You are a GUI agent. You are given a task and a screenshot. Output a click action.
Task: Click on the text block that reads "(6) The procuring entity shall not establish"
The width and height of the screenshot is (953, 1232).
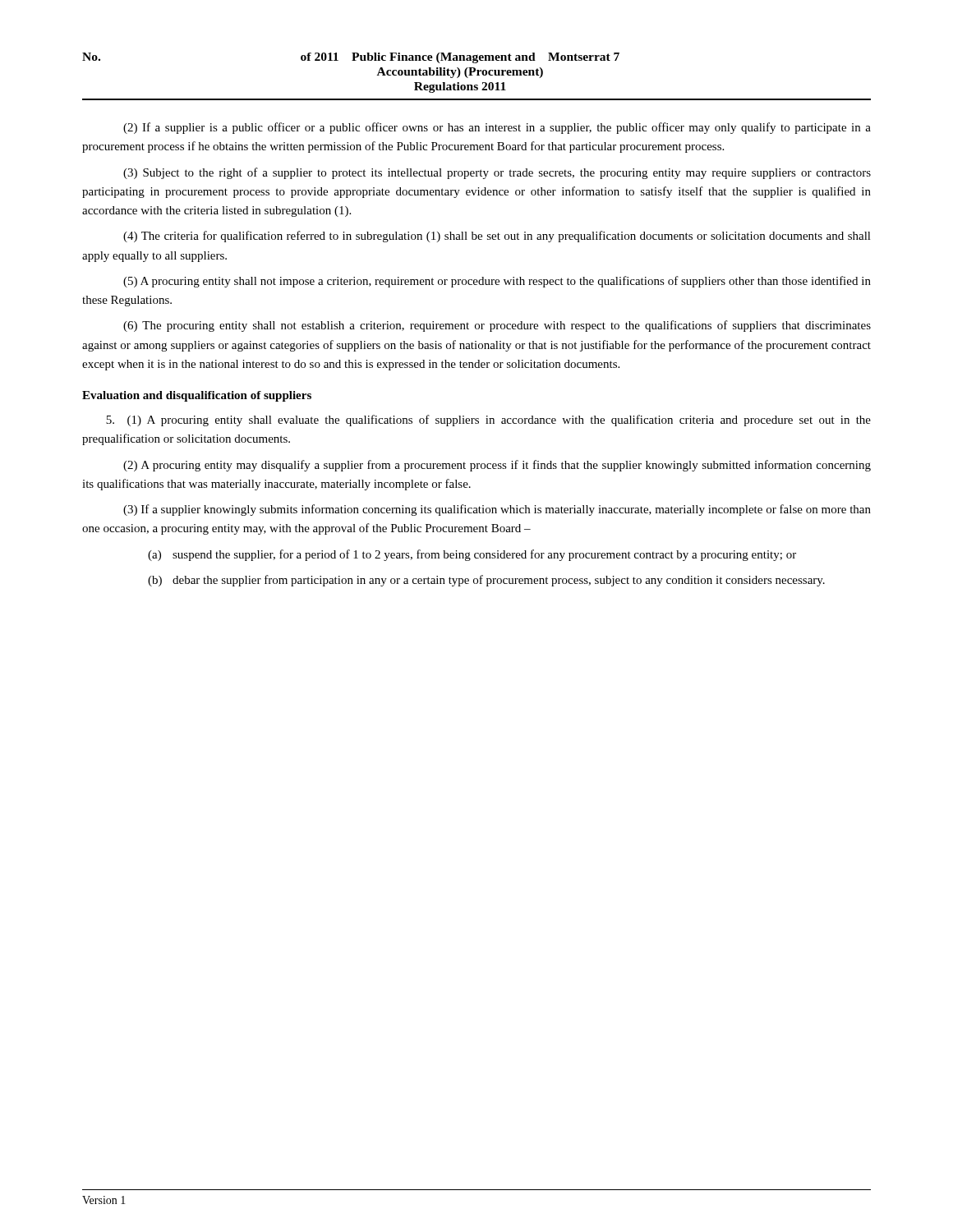click(x=476, y=345)
